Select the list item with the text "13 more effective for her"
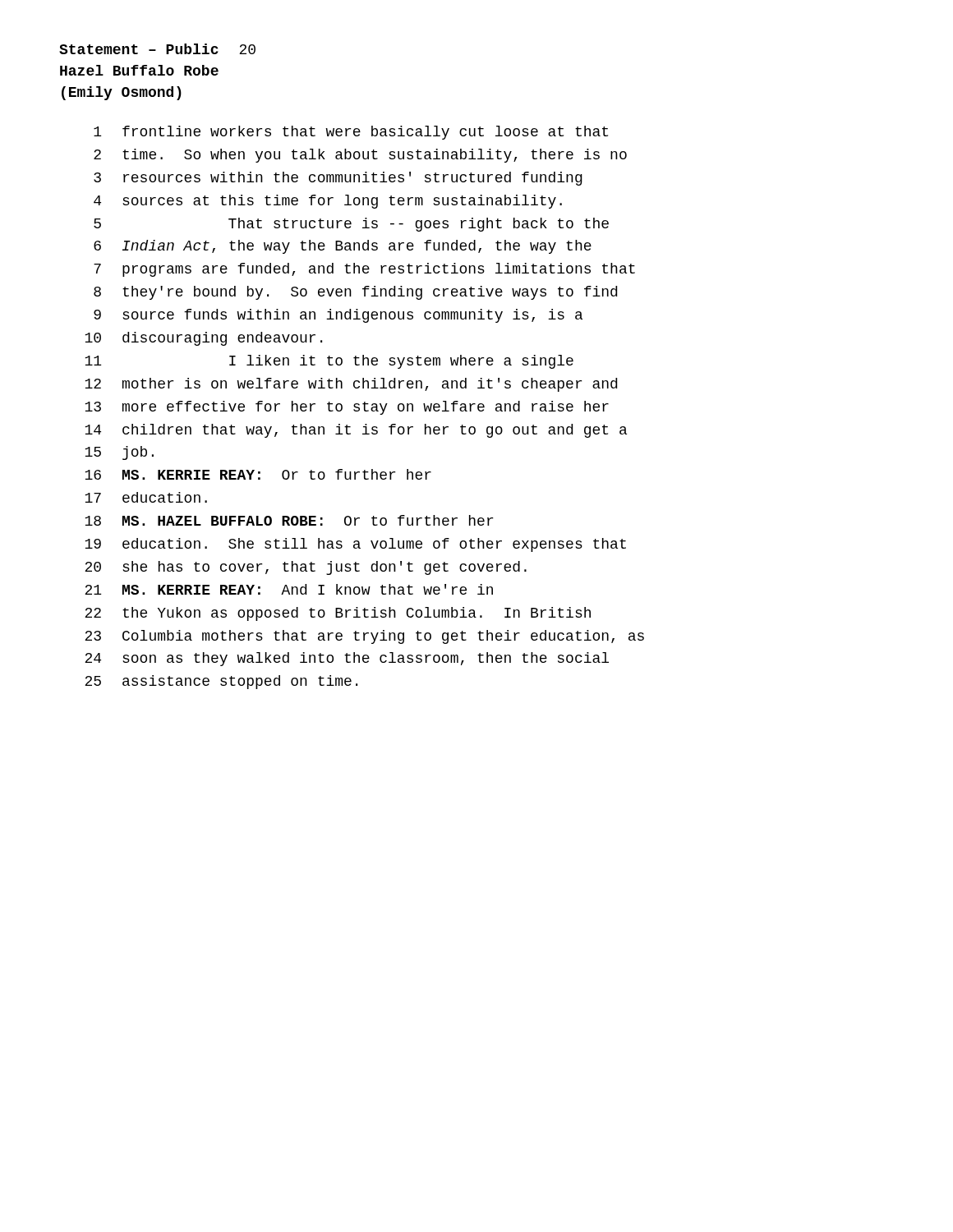Viewport: 953px width, 1232px height. click(476, 408)
